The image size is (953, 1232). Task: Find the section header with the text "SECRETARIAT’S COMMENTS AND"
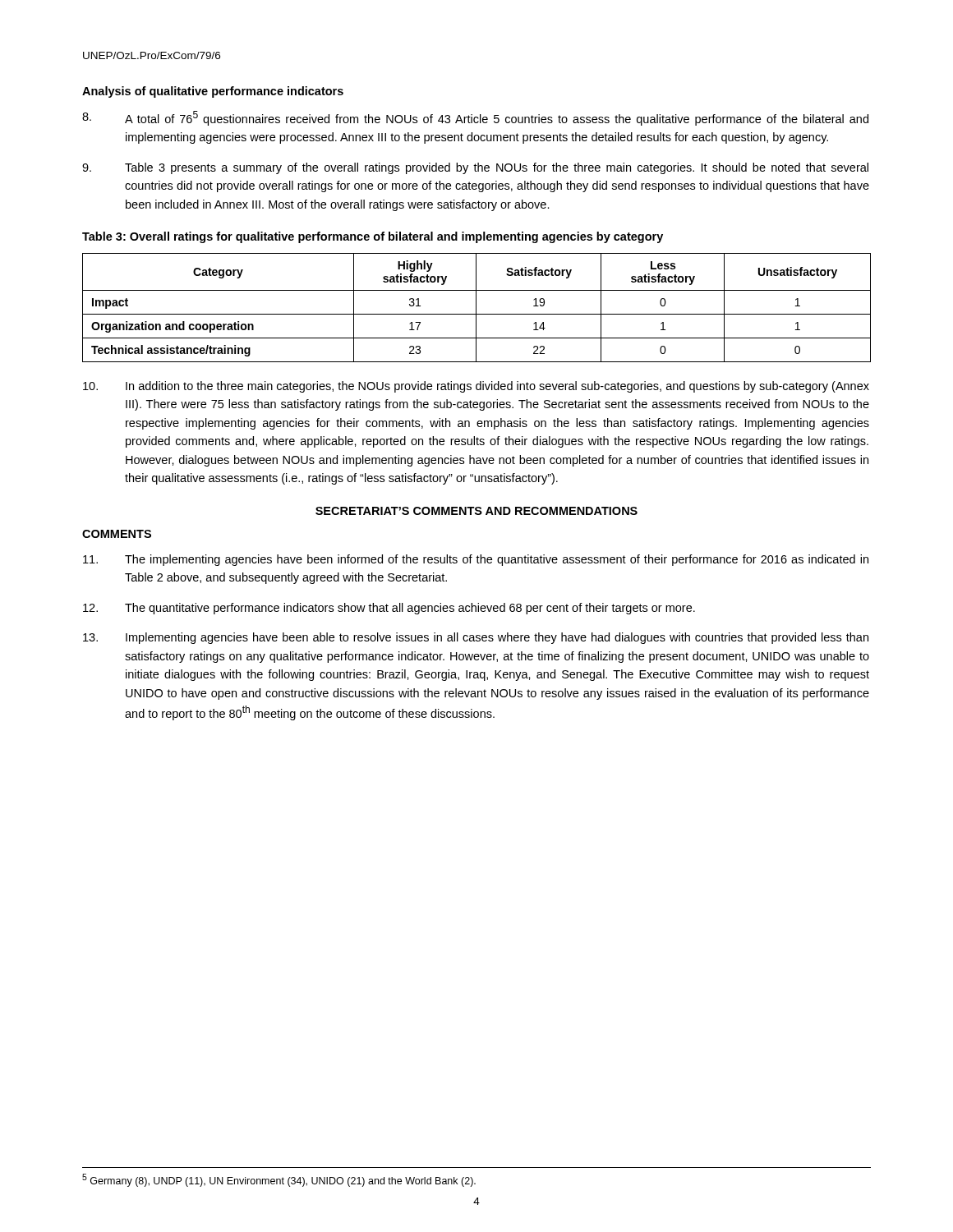point(476,511)
